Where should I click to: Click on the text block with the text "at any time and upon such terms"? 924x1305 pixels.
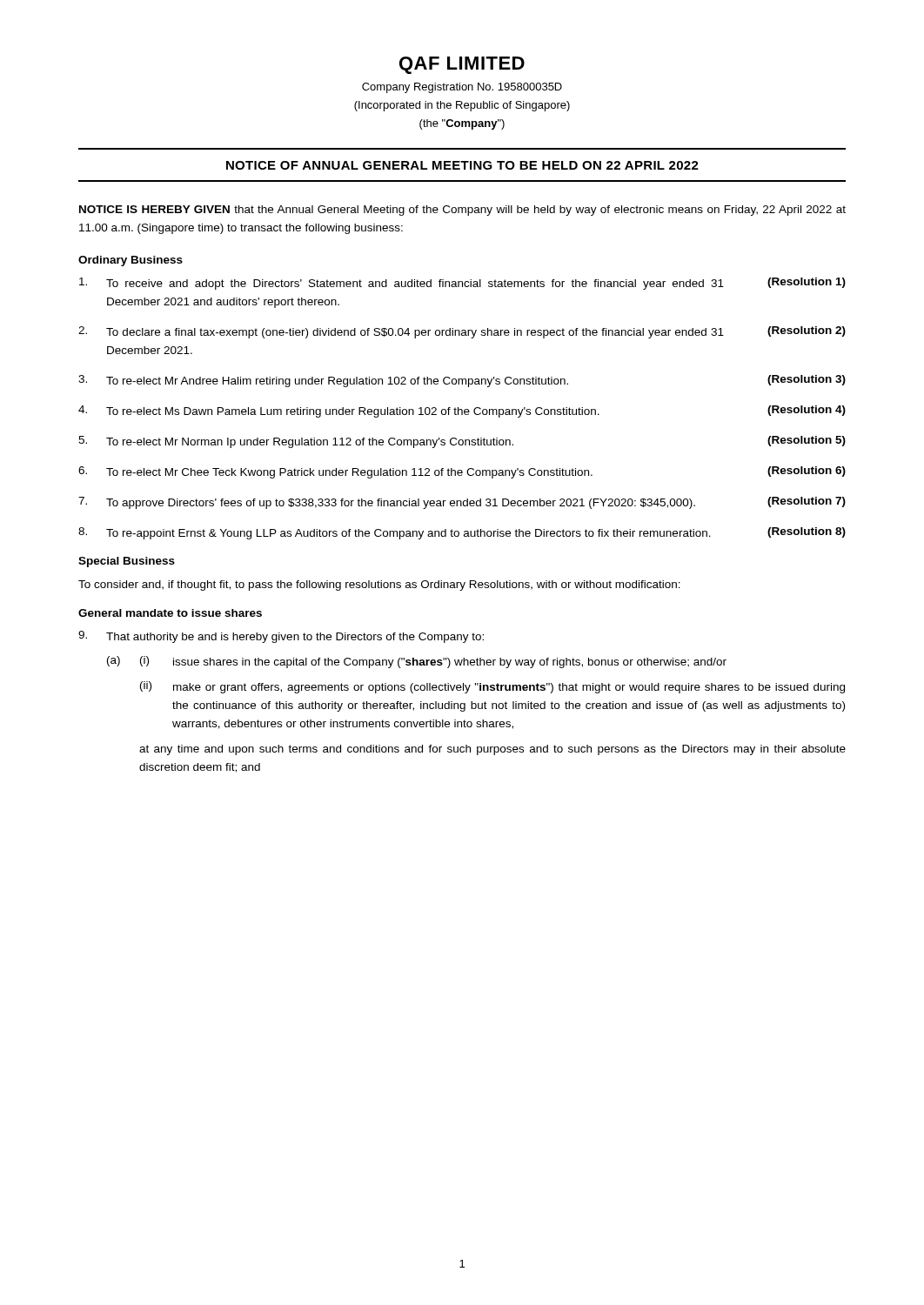coord(492,758)
